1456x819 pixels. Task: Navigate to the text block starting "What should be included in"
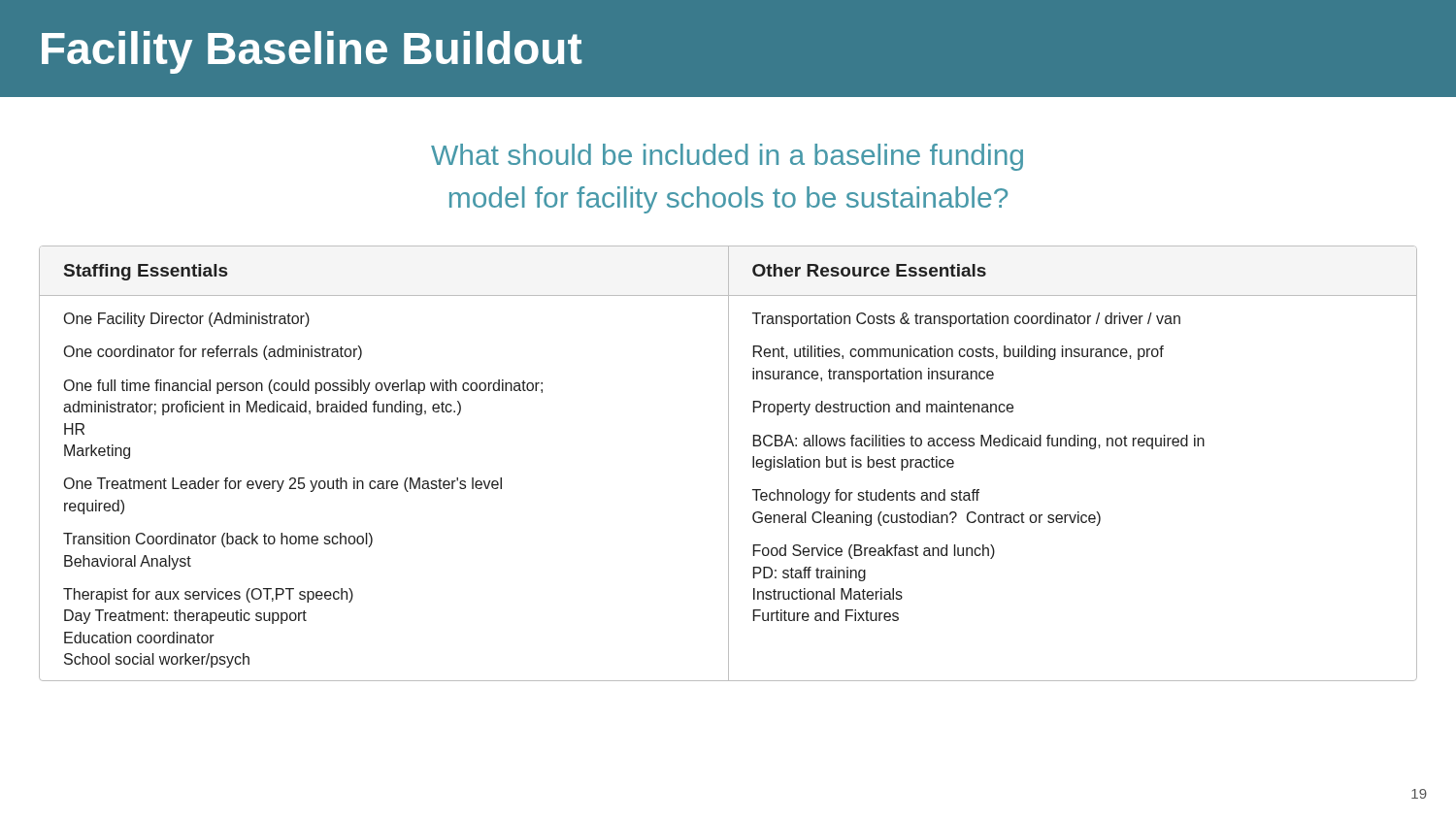coord(728,176)
